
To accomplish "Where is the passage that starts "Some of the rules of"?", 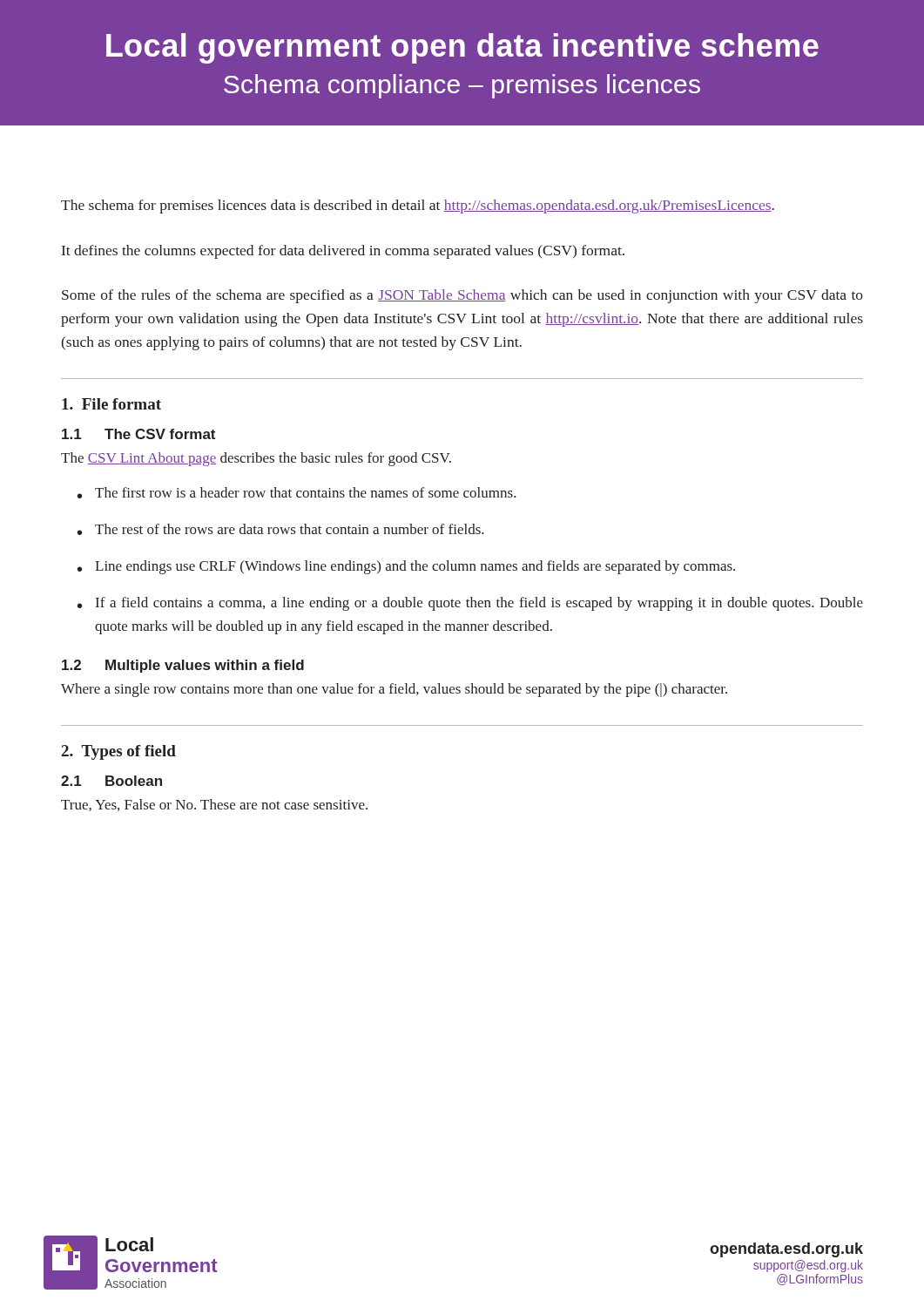I will click(462, 318).
